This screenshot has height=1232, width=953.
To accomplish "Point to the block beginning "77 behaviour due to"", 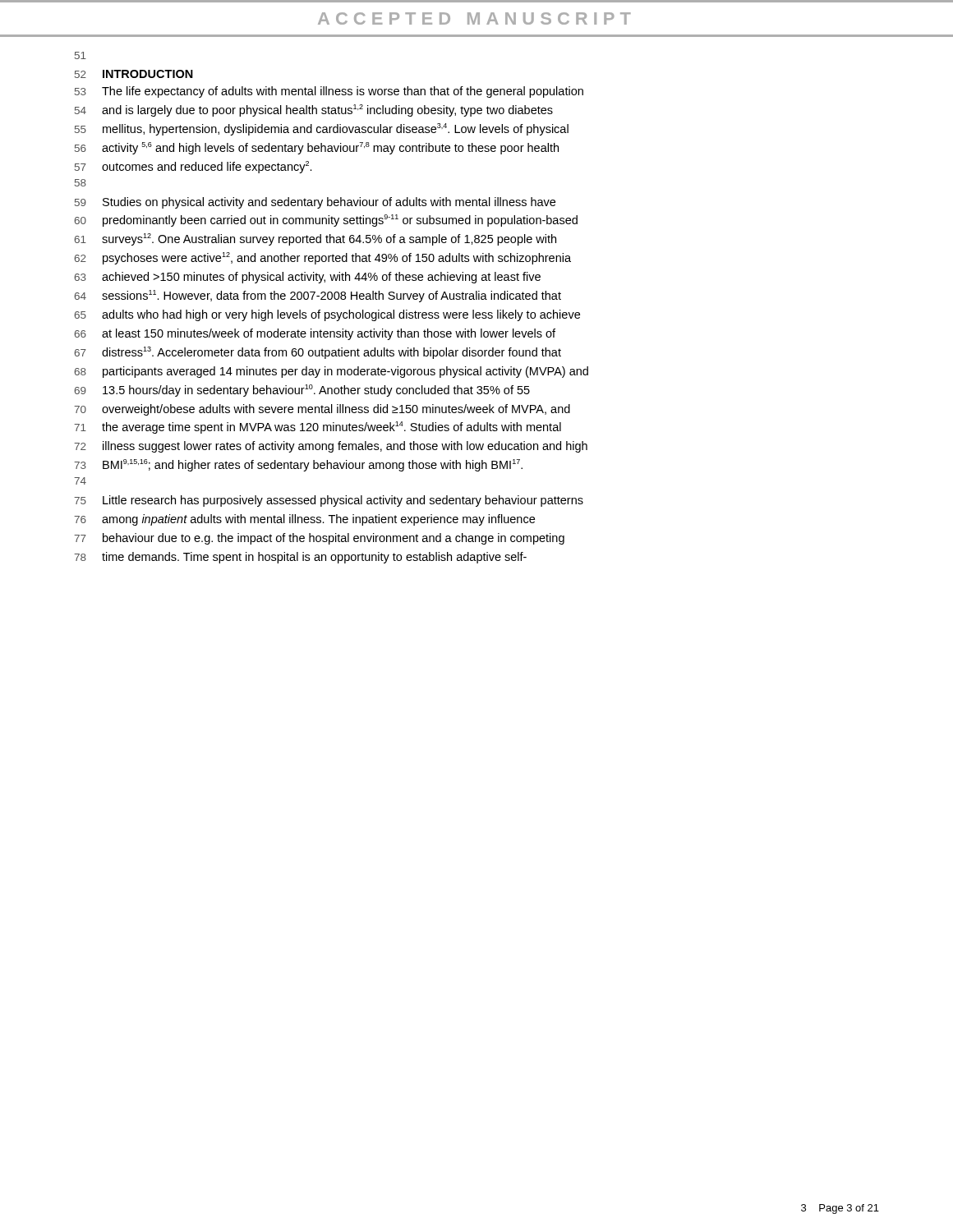I will point(476,538).
